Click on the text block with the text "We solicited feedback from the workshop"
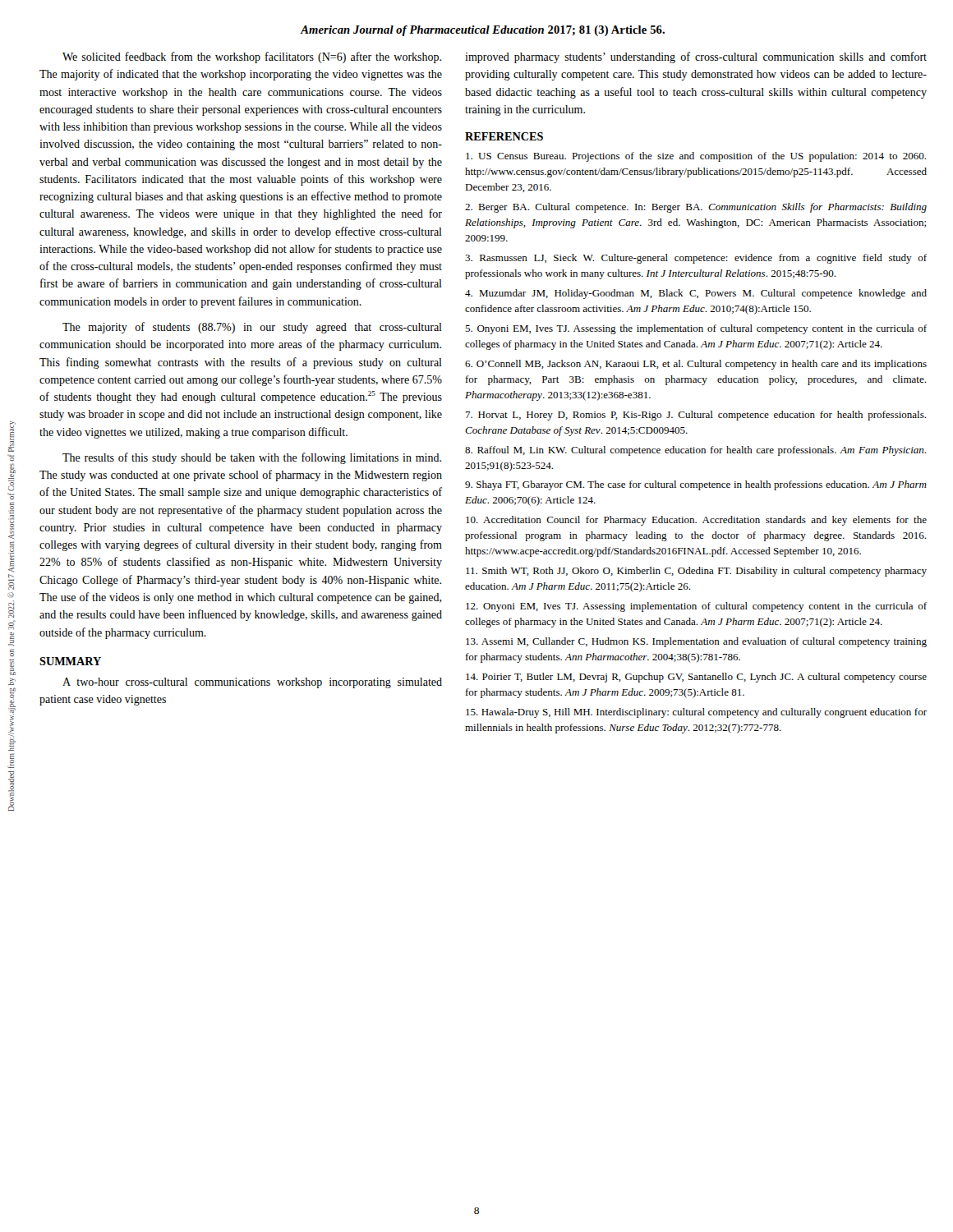The height and width of the screenshot is (1232, 953). pos(241,179)
